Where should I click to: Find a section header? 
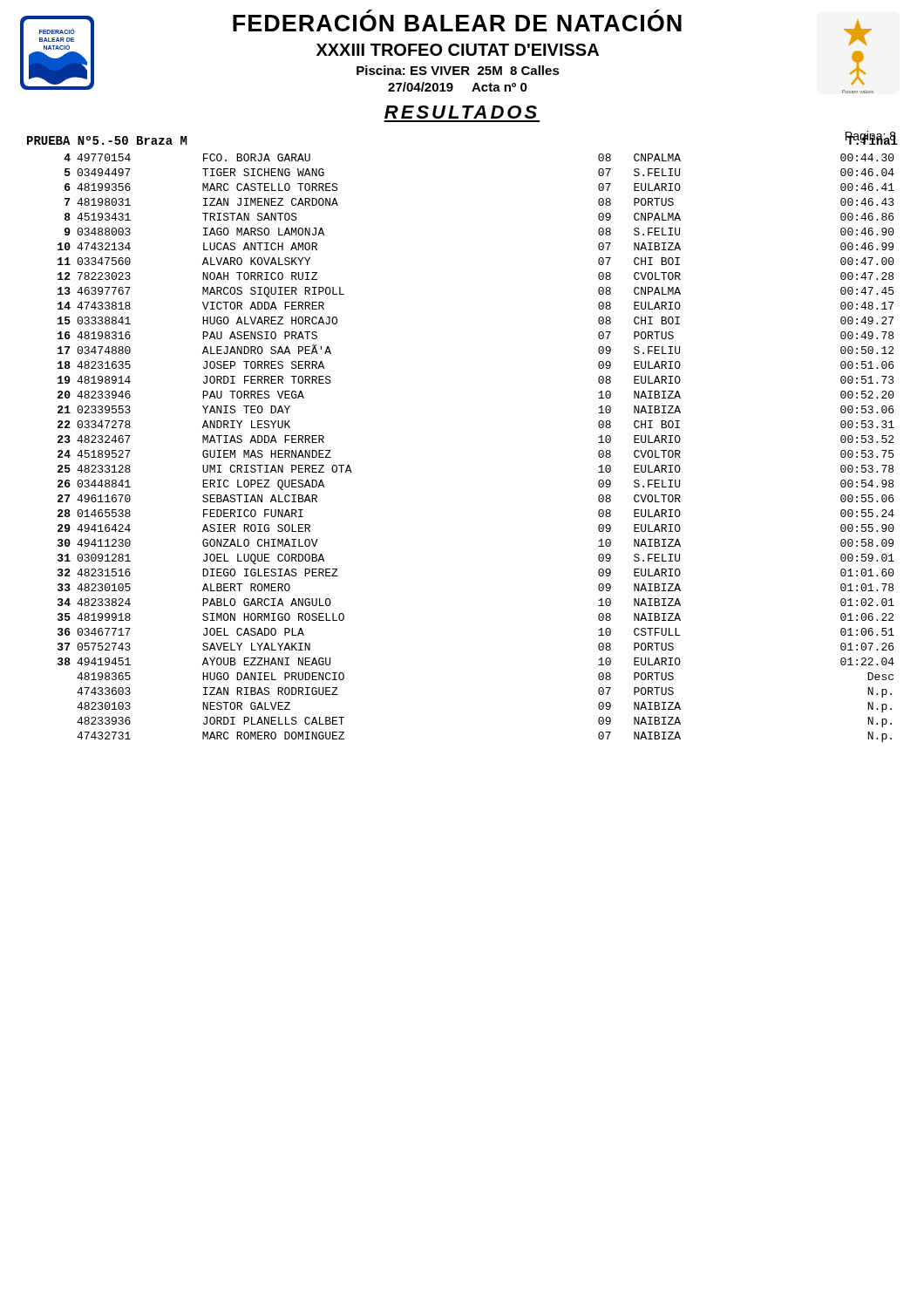pyautogui.click(x=462, y=141)
